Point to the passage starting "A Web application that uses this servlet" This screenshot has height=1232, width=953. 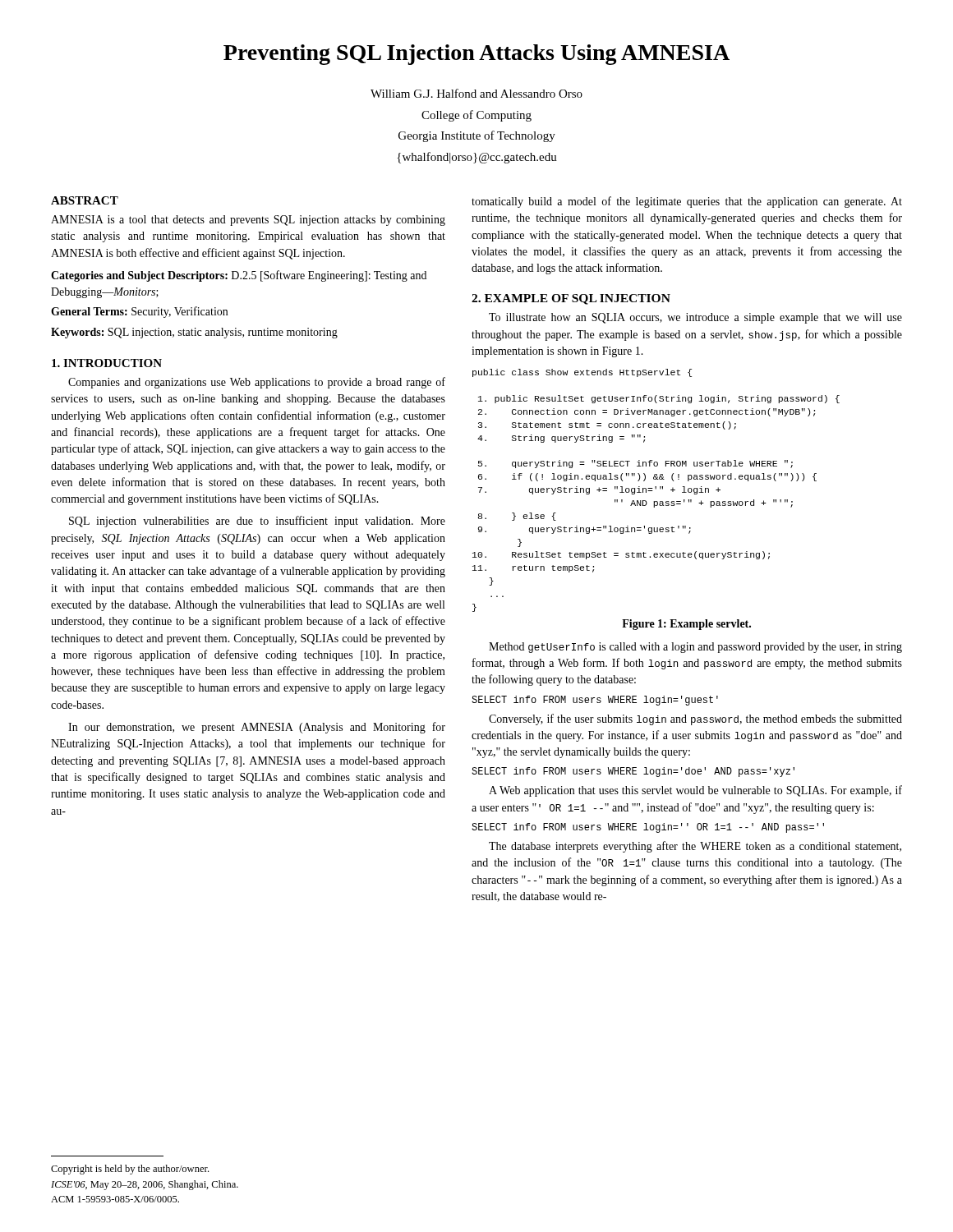pos(687,800)
